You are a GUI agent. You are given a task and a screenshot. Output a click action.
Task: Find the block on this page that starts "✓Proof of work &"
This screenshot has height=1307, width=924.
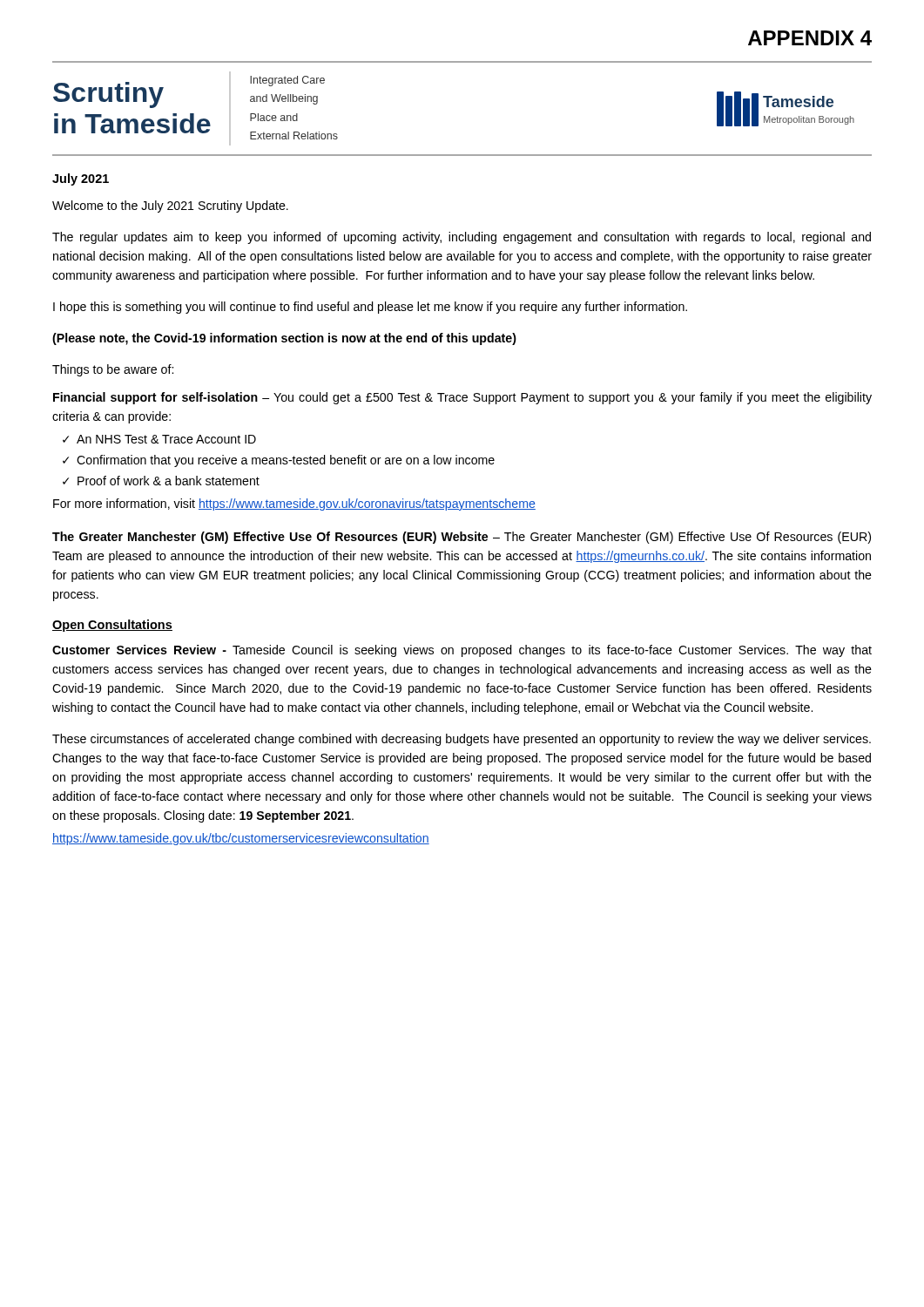coord(160,481)
